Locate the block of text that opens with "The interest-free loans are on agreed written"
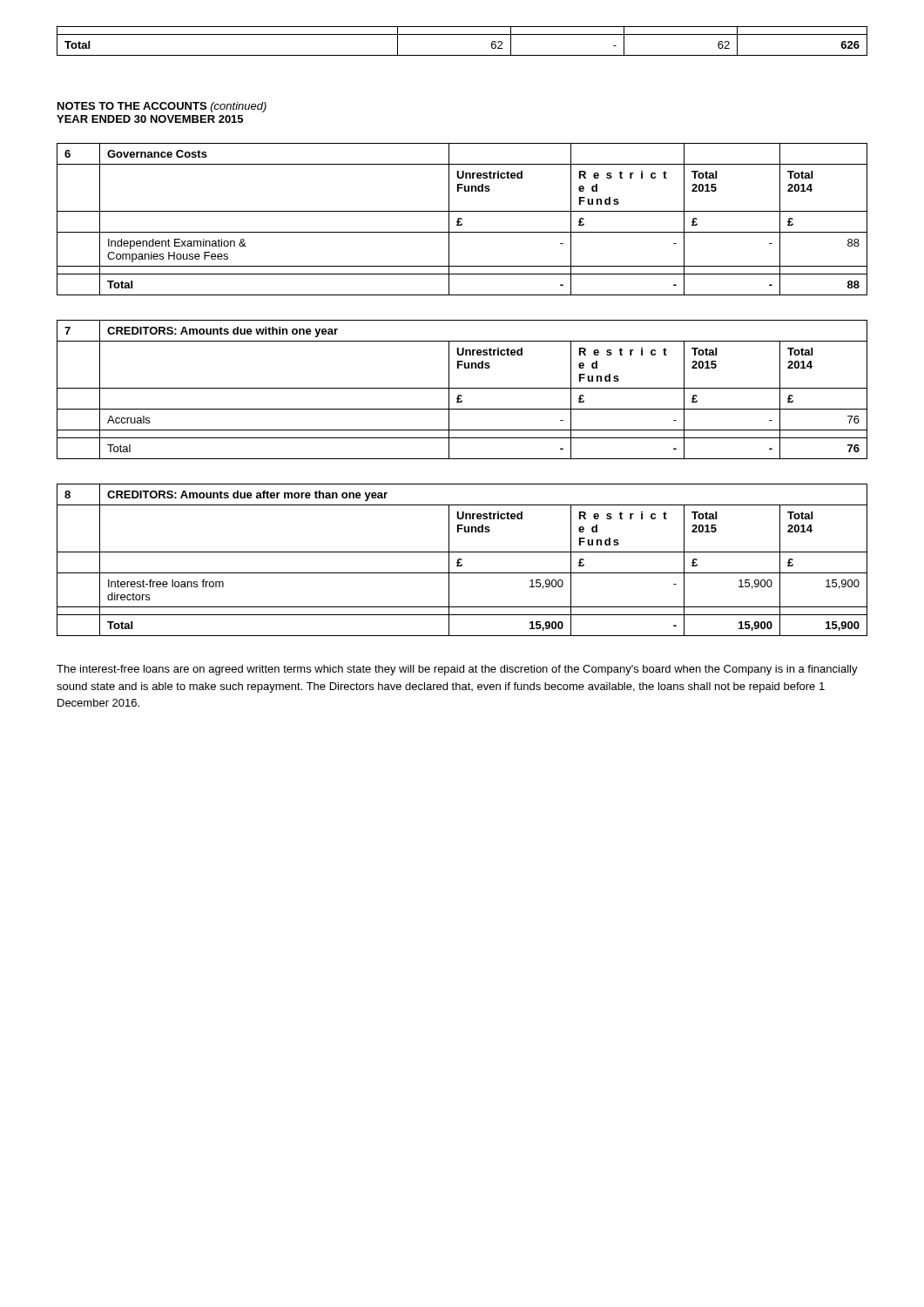The width and height of the screenshot is (924, 1307). (462, 686)
